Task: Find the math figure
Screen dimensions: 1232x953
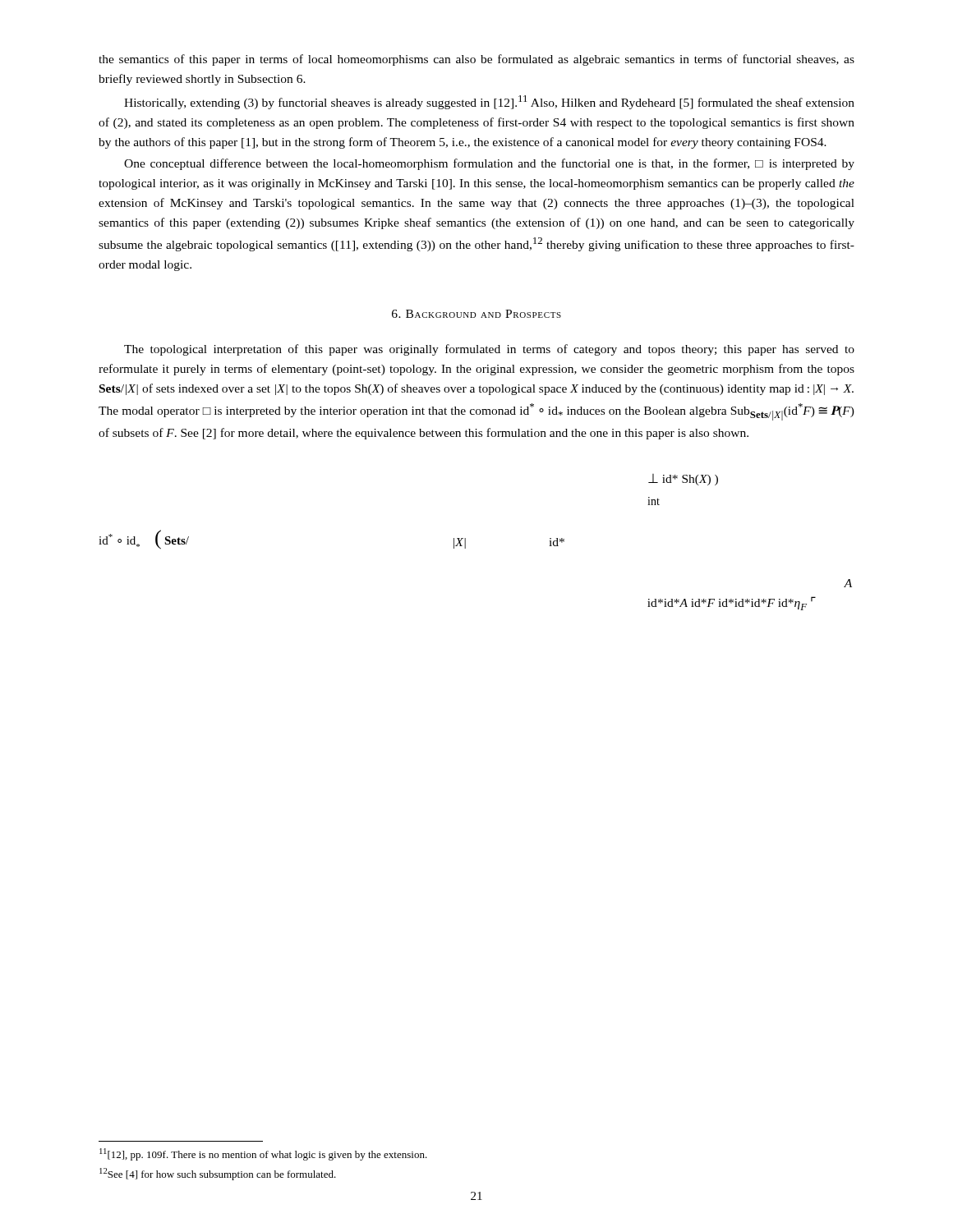Action: point(476,542)
